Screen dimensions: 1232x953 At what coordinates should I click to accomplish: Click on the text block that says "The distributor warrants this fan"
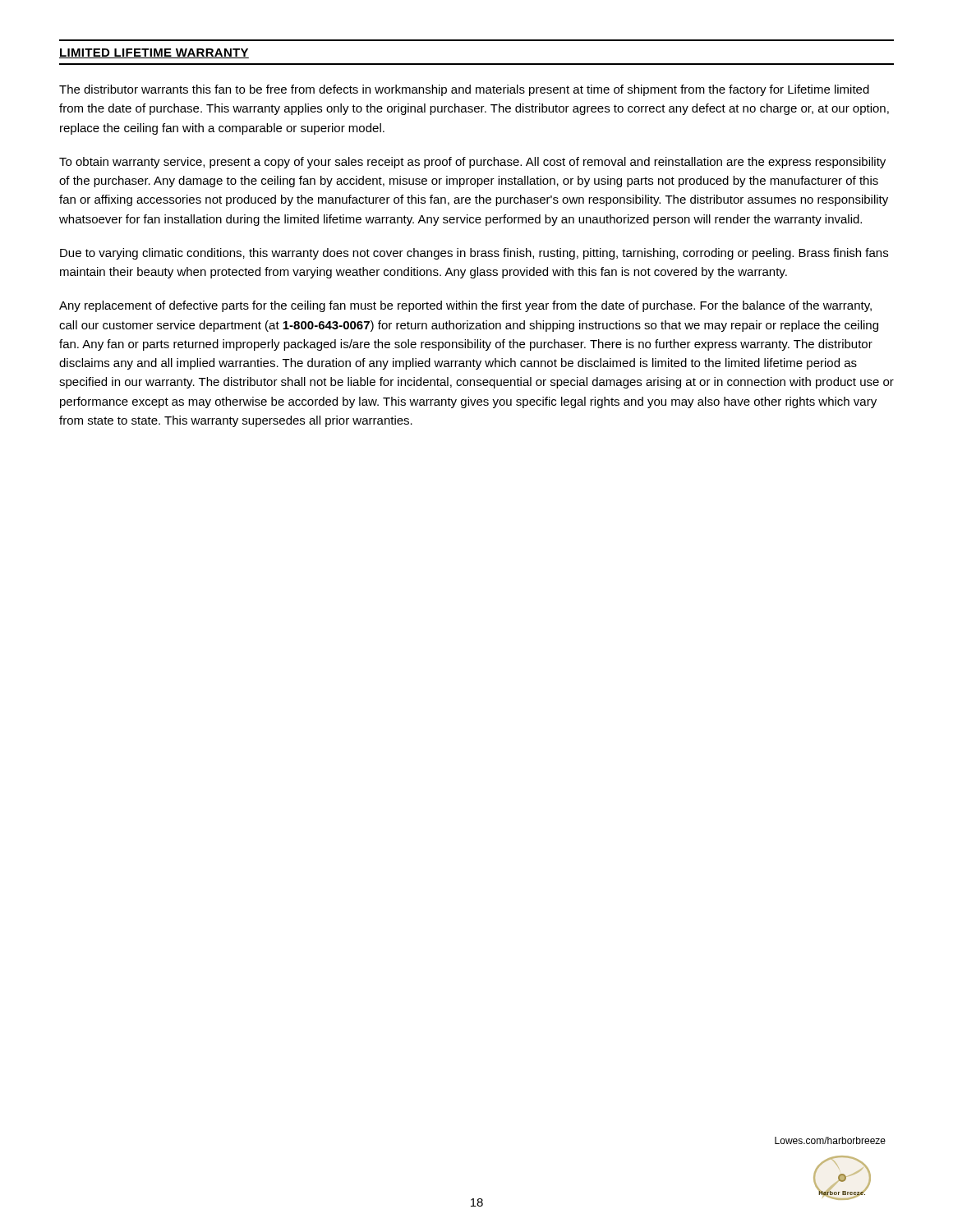[474, 108]
